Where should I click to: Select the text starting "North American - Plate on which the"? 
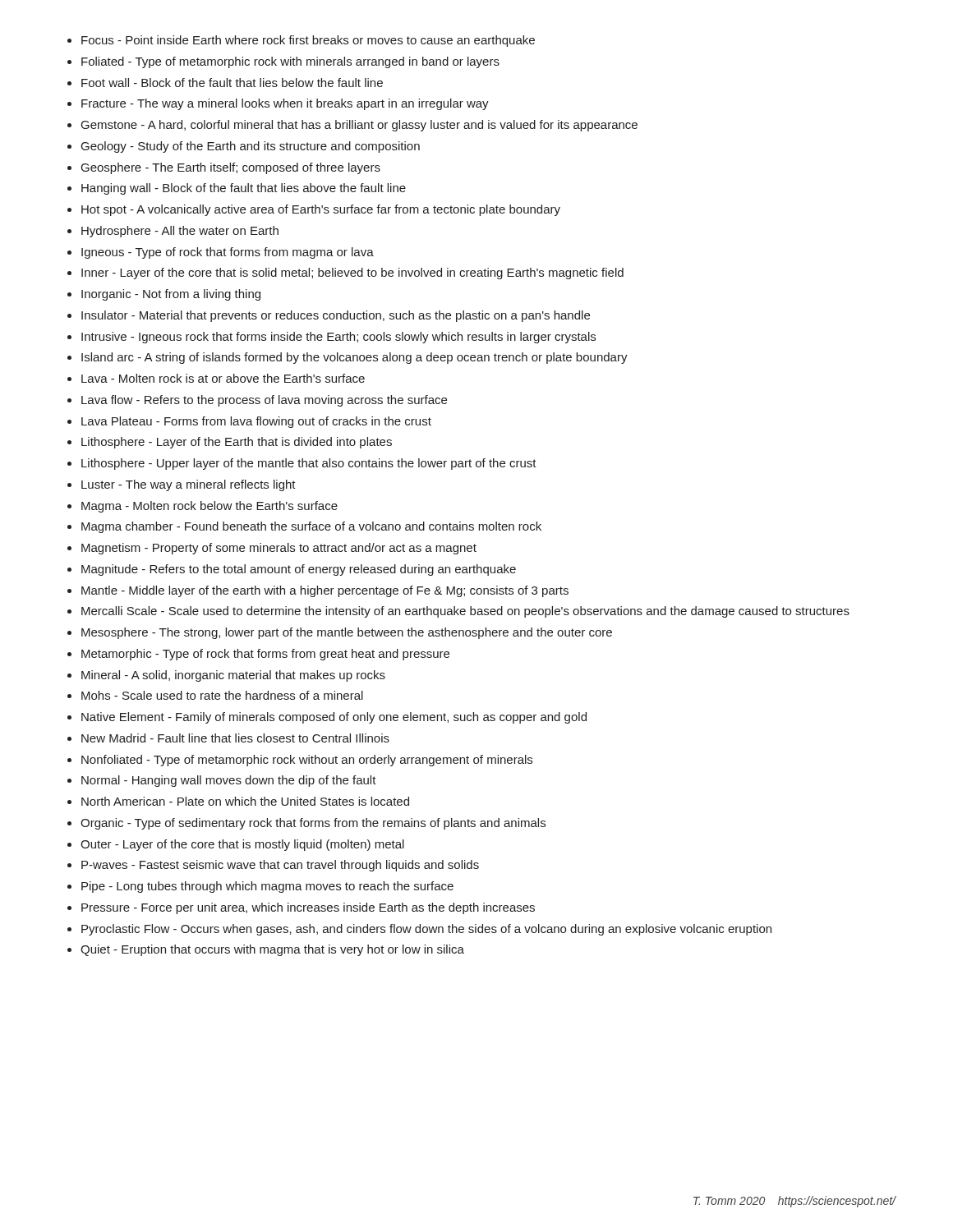click(245, 801)
